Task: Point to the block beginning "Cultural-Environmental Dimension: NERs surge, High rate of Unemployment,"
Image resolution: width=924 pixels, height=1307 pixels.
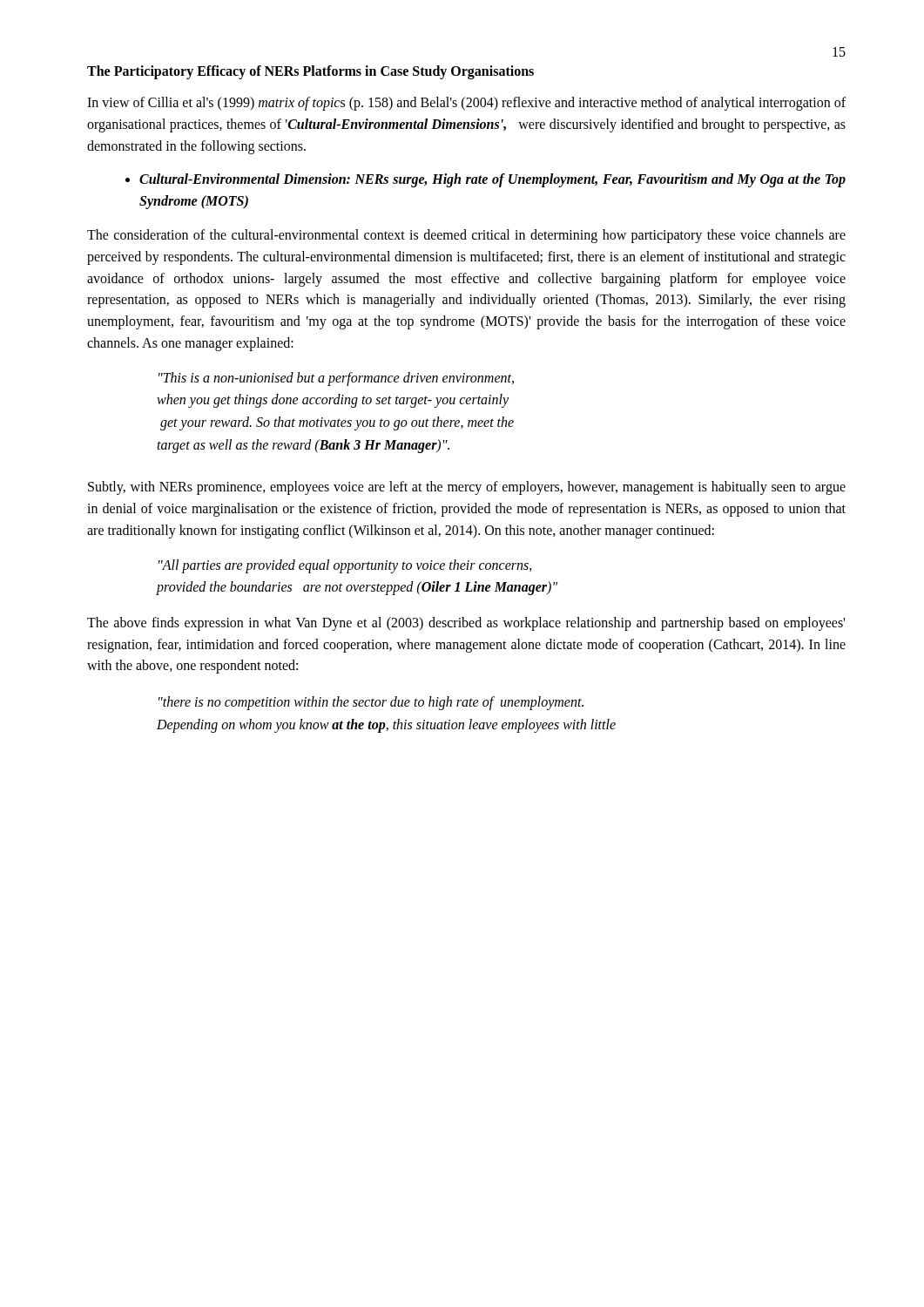Action: click(x=492, y=190)
